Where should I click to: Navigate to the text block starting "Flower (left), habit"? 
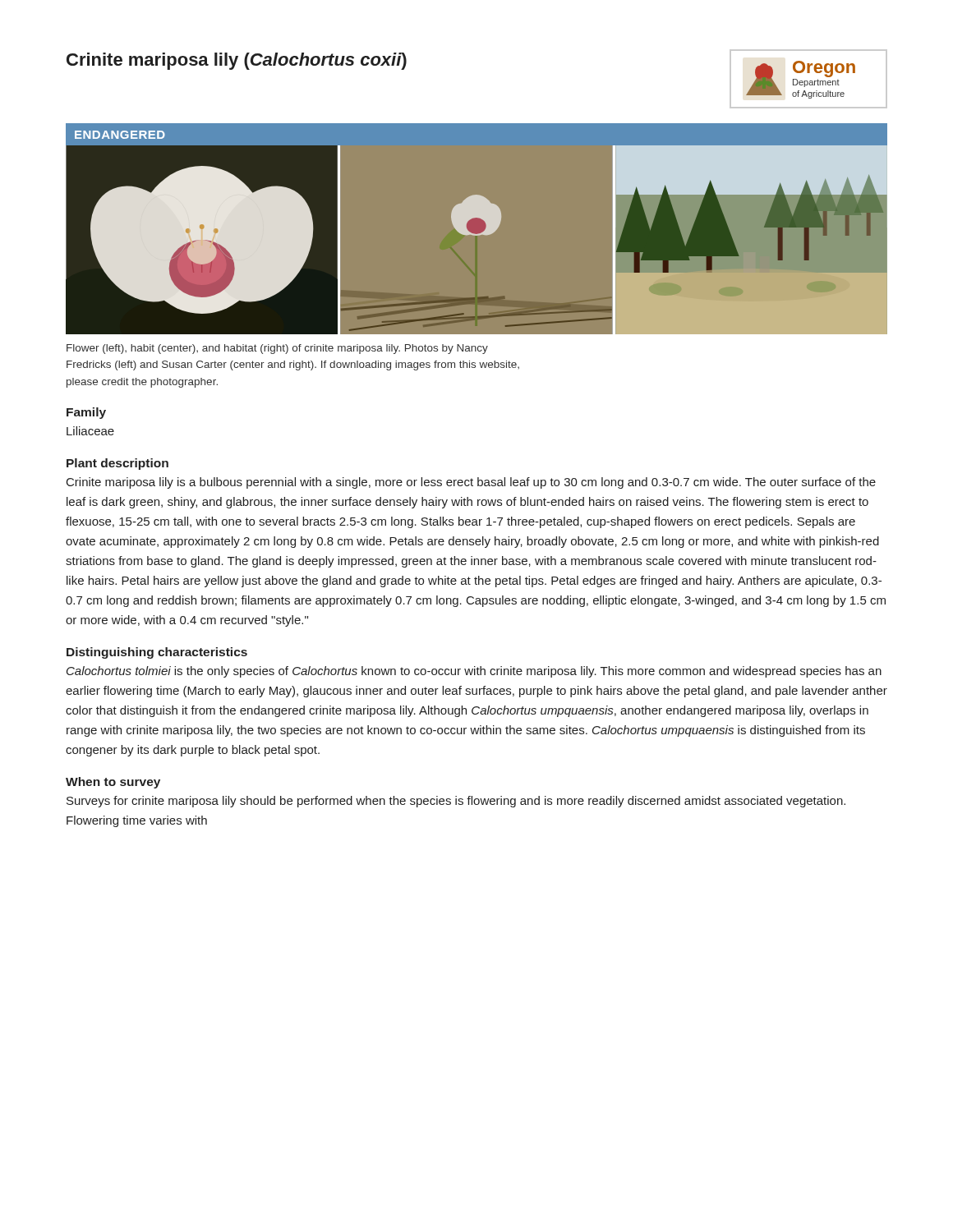click(476, 365)
